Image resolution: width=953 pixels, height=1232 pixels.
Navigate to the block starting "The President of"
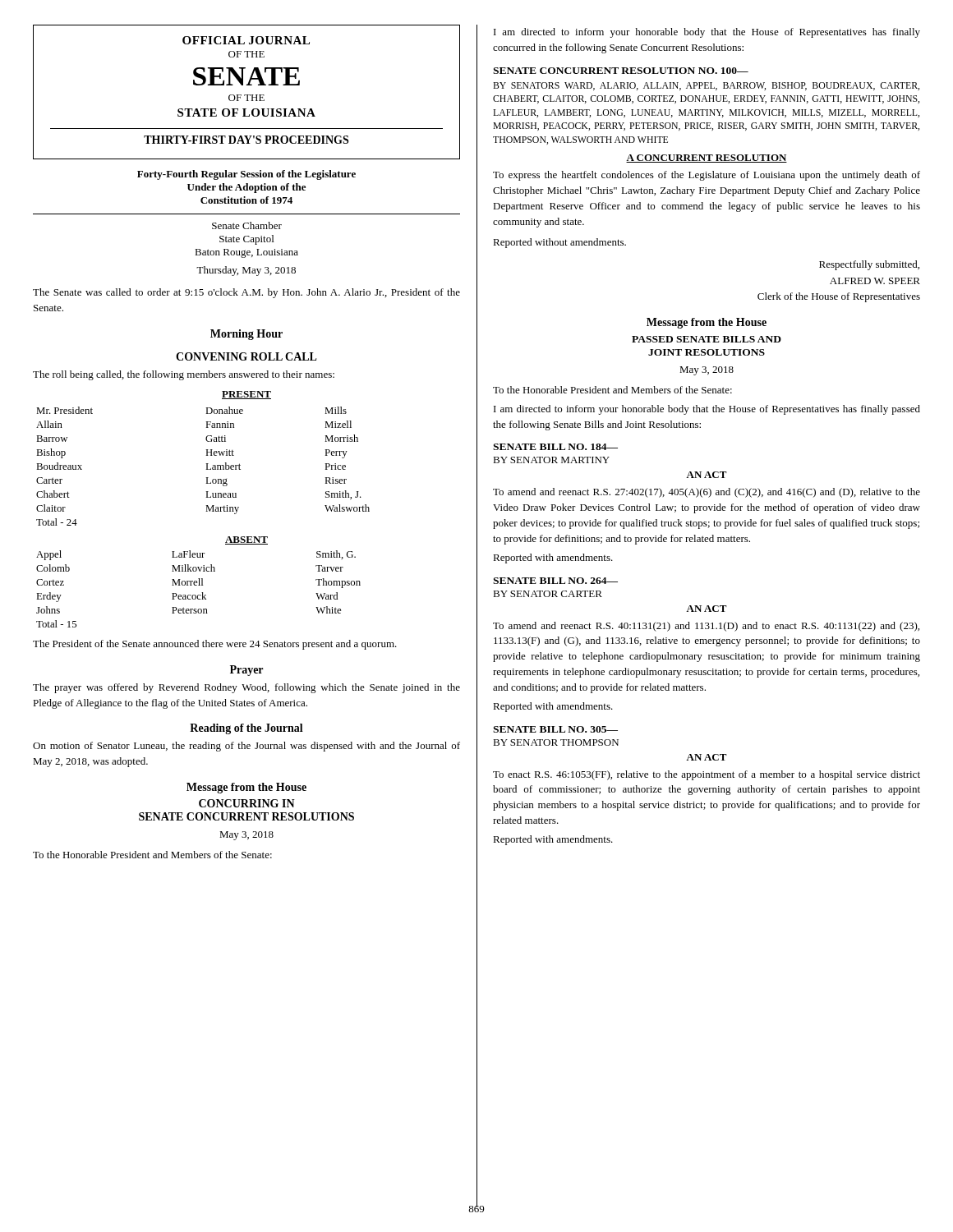(x=215, y=643)
